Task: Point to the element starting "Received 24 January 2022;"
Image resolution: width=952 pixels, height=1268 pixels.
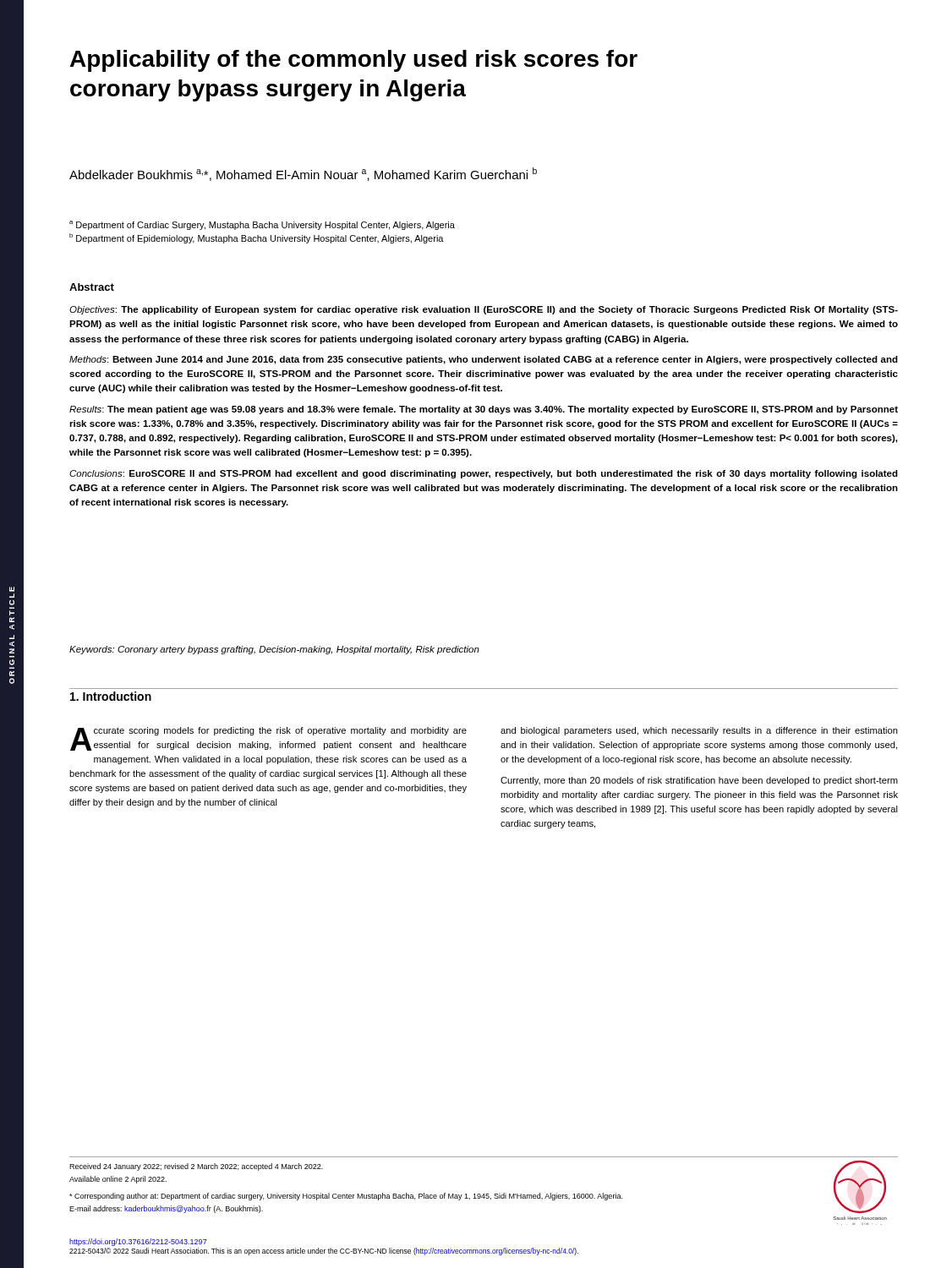Action: pos(145,1176)
